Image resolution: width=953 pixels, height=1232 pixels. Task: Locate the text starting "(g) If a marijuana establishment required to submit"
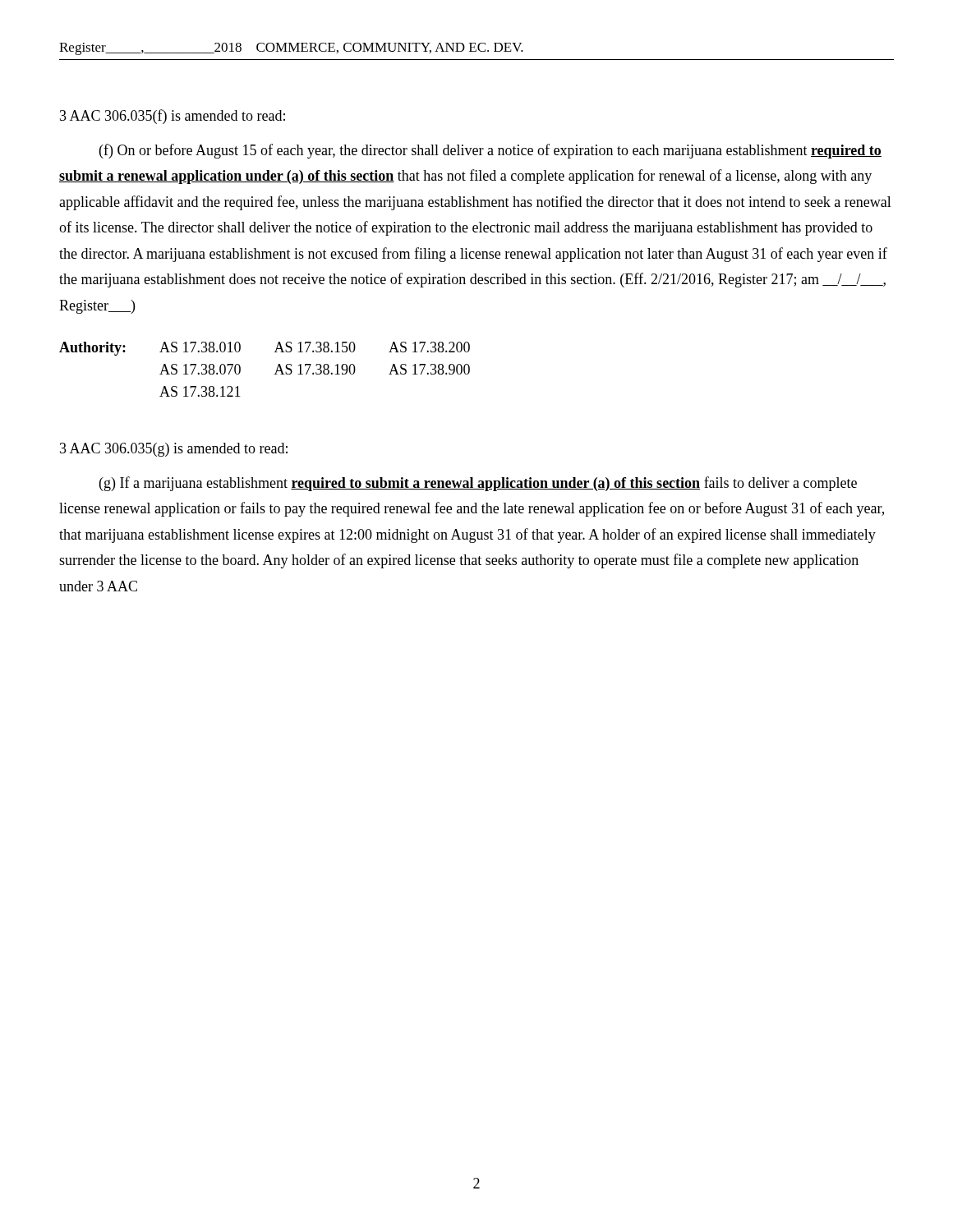click(472, 534)
